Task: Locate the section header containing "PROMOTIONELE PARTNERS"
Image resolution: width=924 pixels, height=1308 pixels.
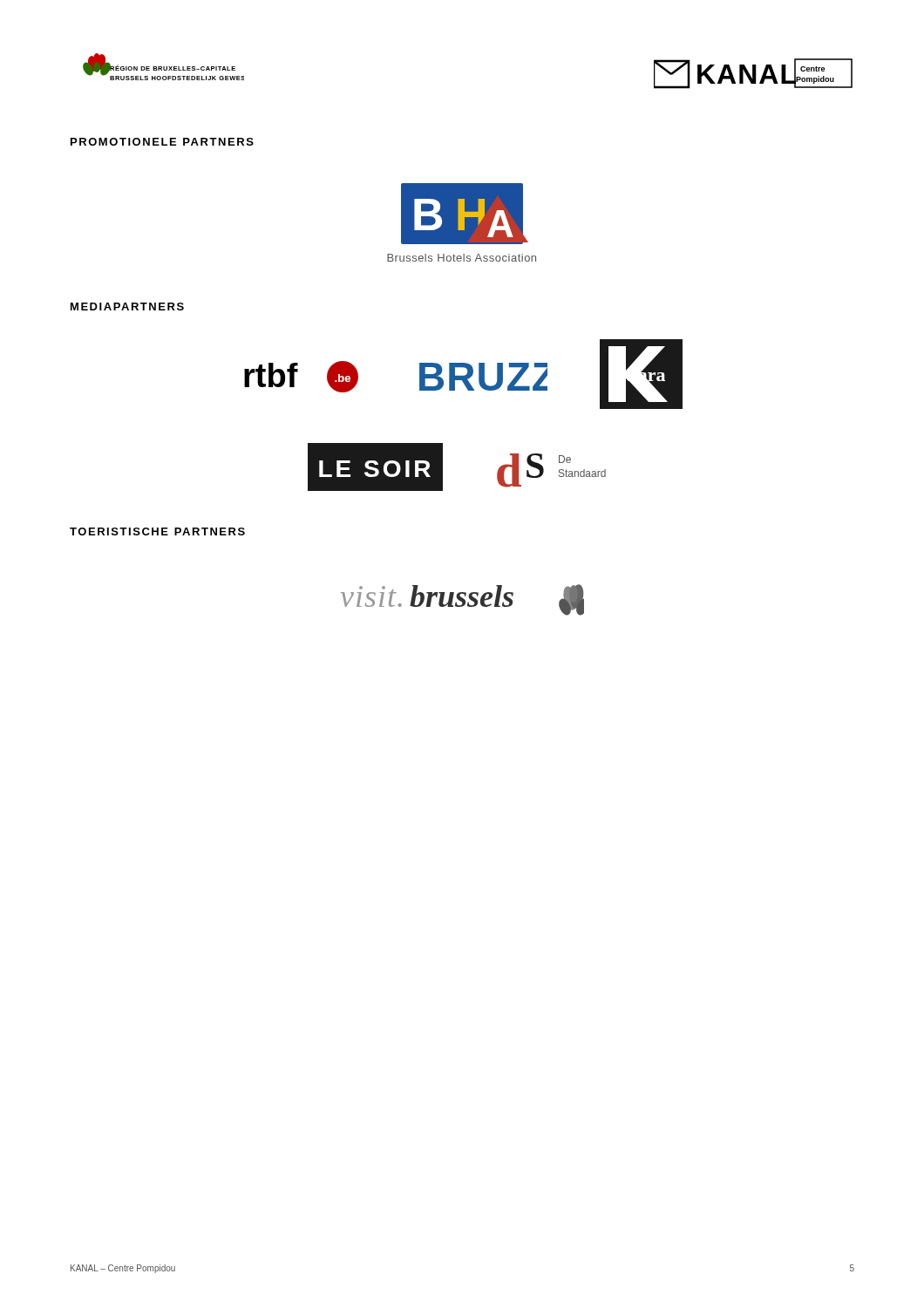Action: click(162, 142)
